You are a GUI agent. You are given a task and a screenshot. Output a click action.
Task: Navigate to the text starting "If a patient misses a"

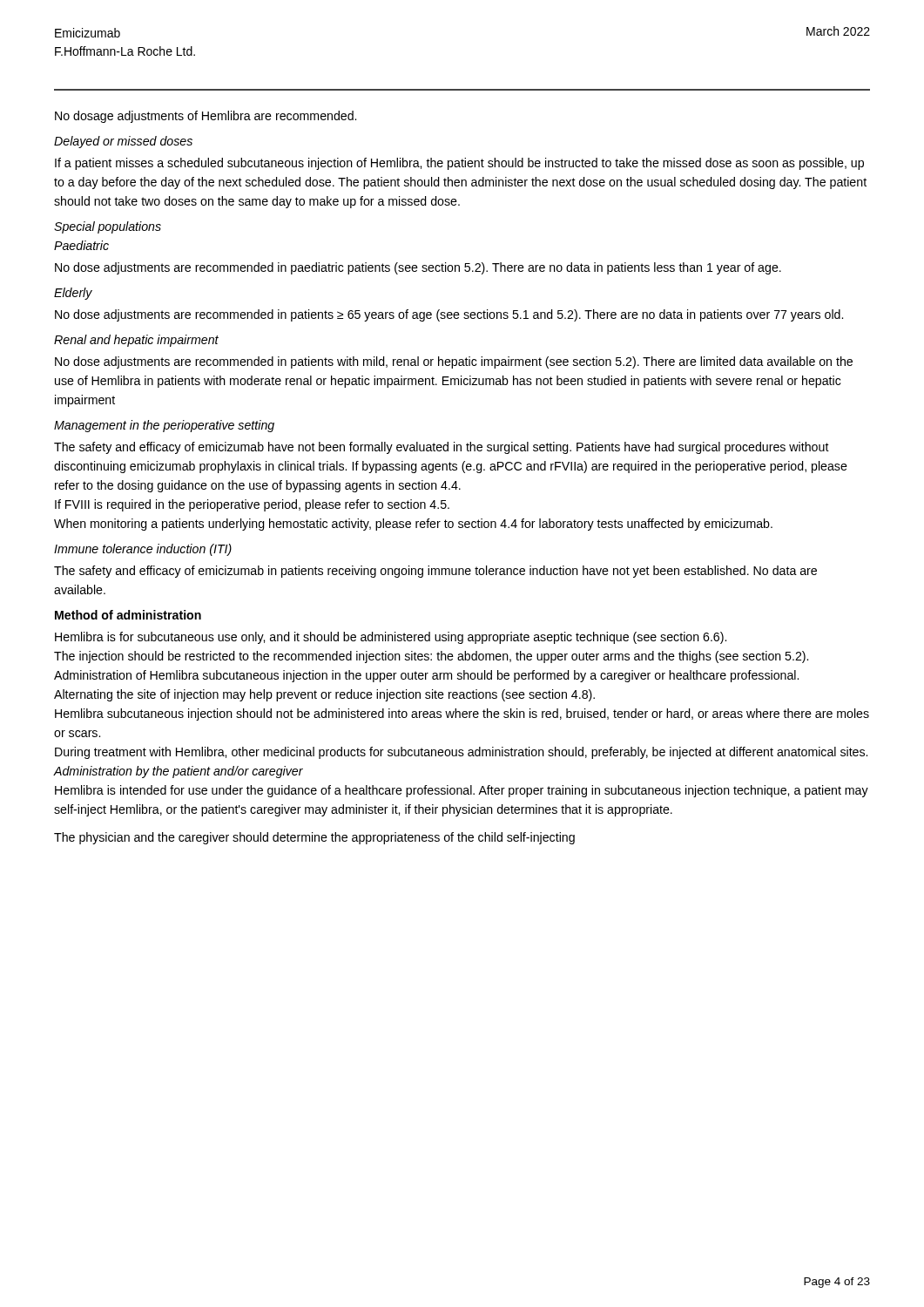[460, 182]
